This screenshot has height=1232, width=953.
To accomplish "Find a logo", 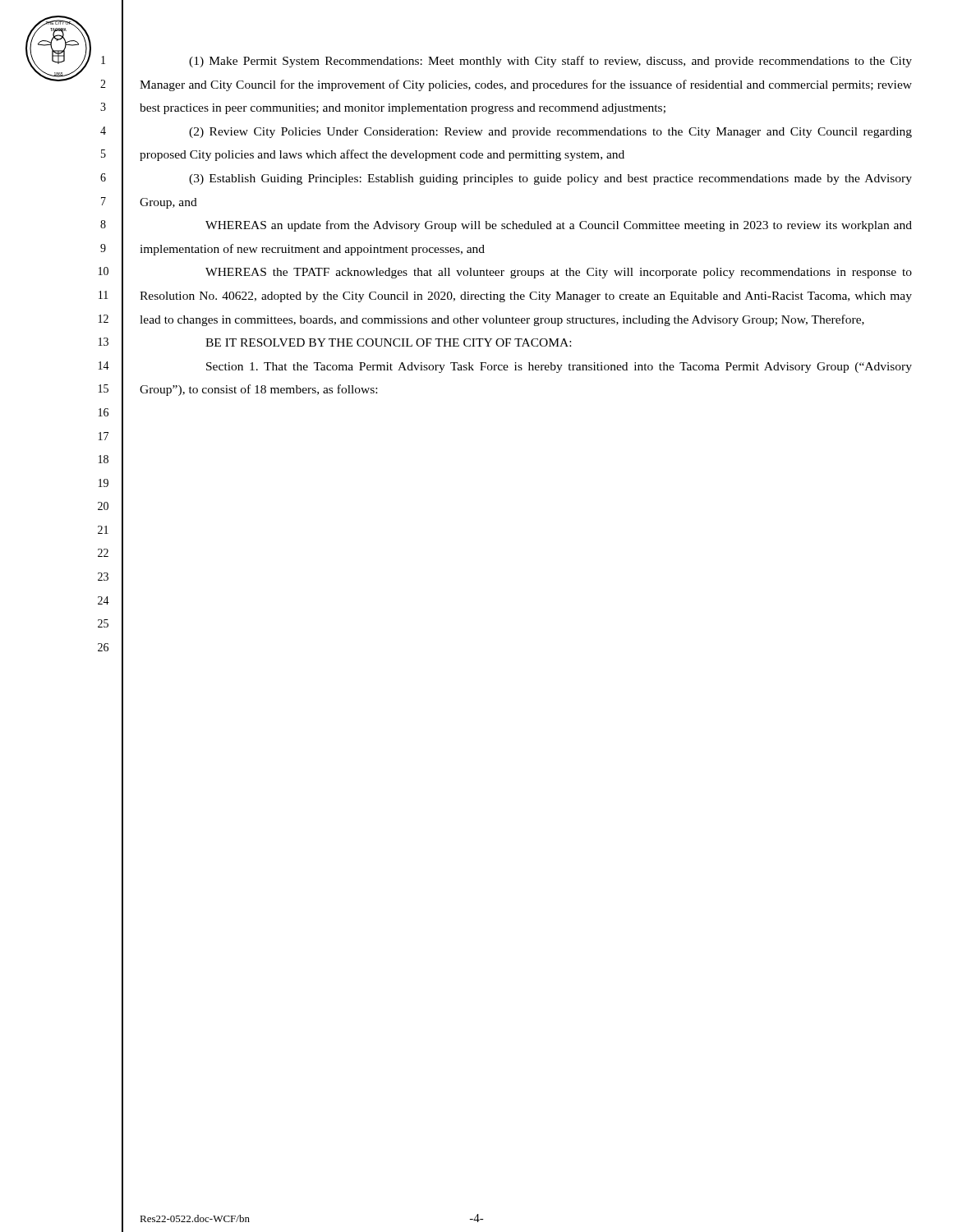I will (58, 48).
